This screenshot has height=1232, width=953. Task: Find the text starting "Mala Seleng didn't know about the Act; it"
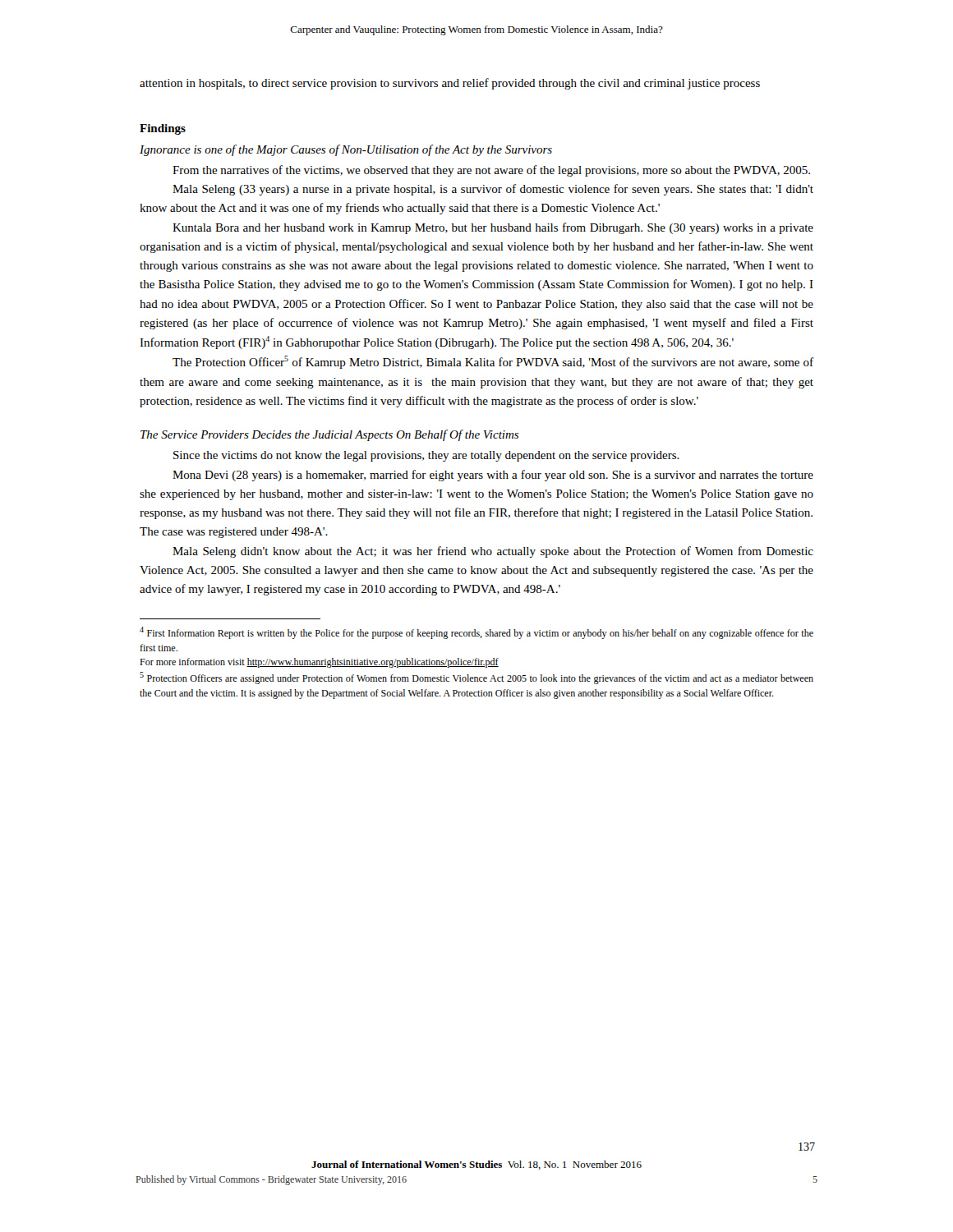476,570
